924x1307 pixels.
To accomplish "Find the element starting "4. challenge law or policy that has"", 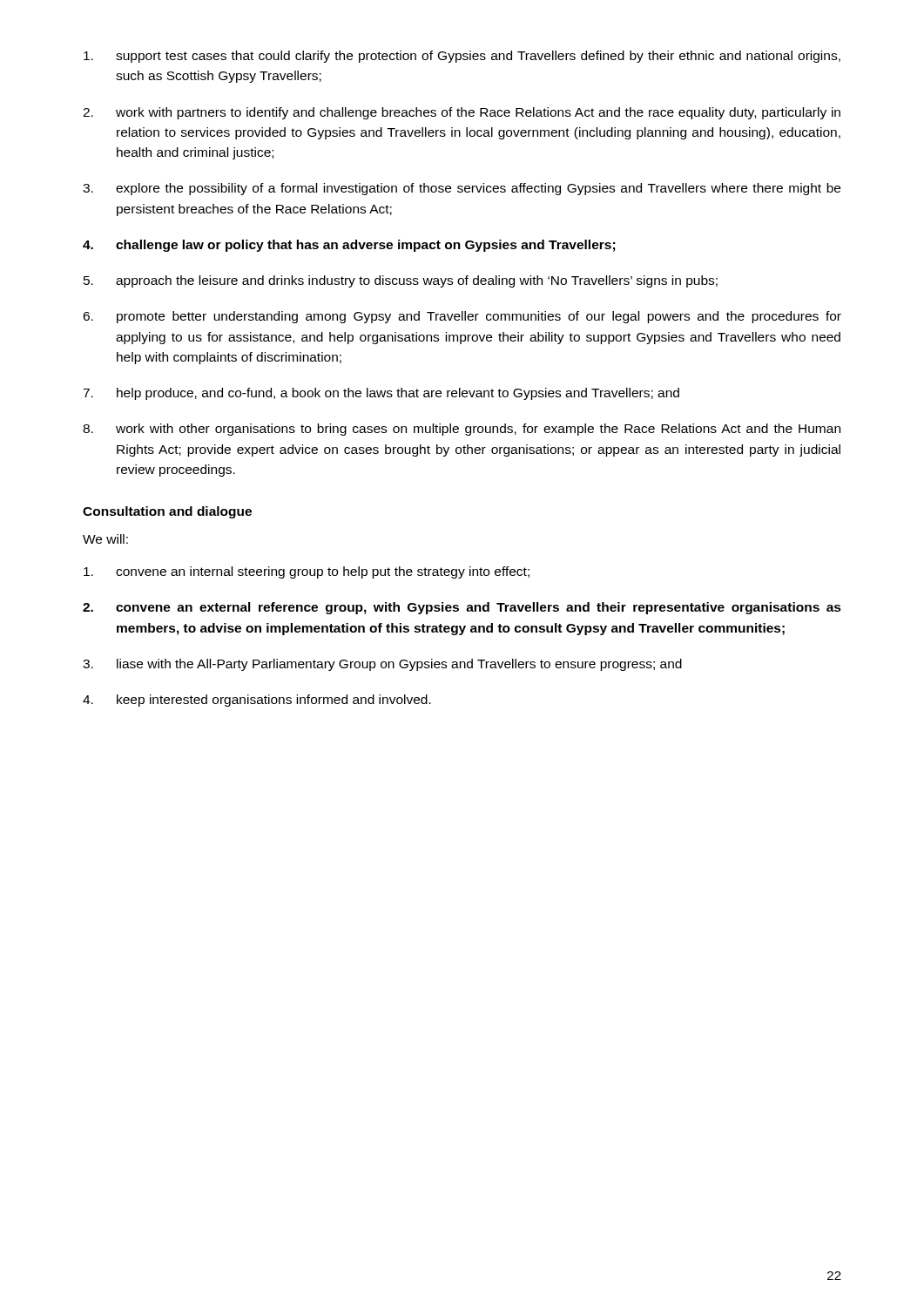I will [462, 244].
